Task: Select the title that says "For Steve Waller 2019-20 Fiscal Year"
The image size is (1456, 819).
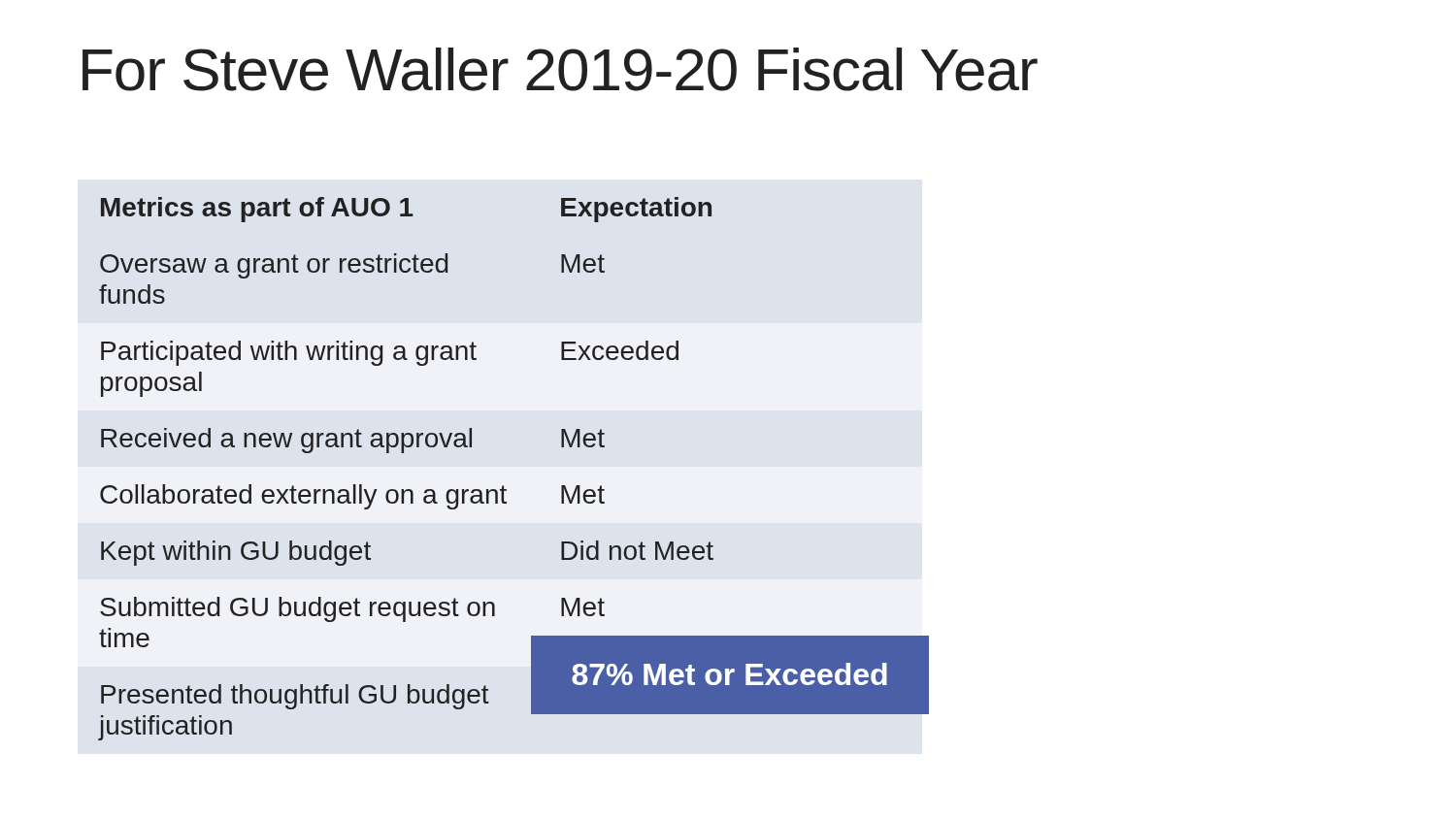Action: 557,70
